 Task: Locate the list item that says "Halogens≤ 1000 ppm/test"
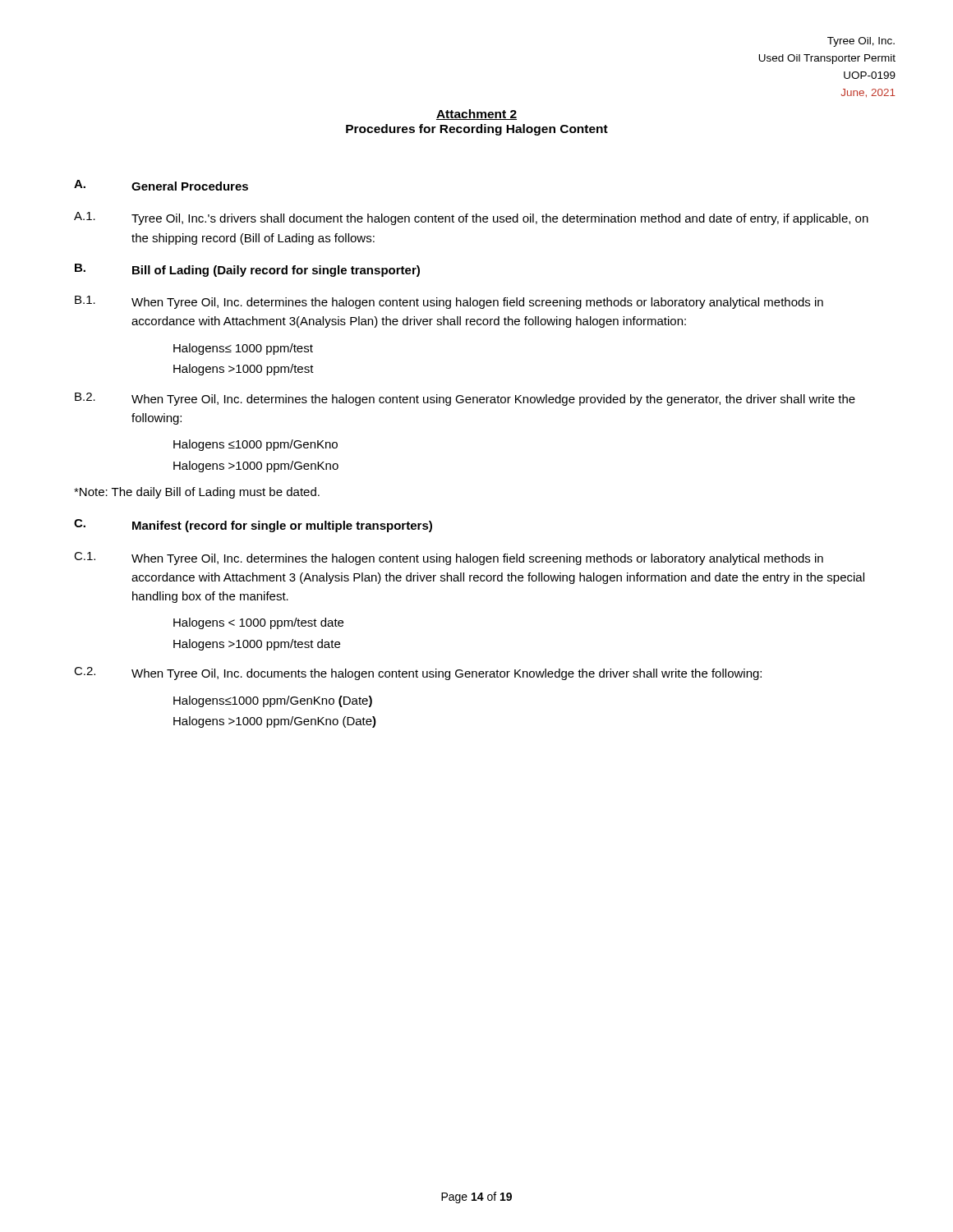click(243, 347)
